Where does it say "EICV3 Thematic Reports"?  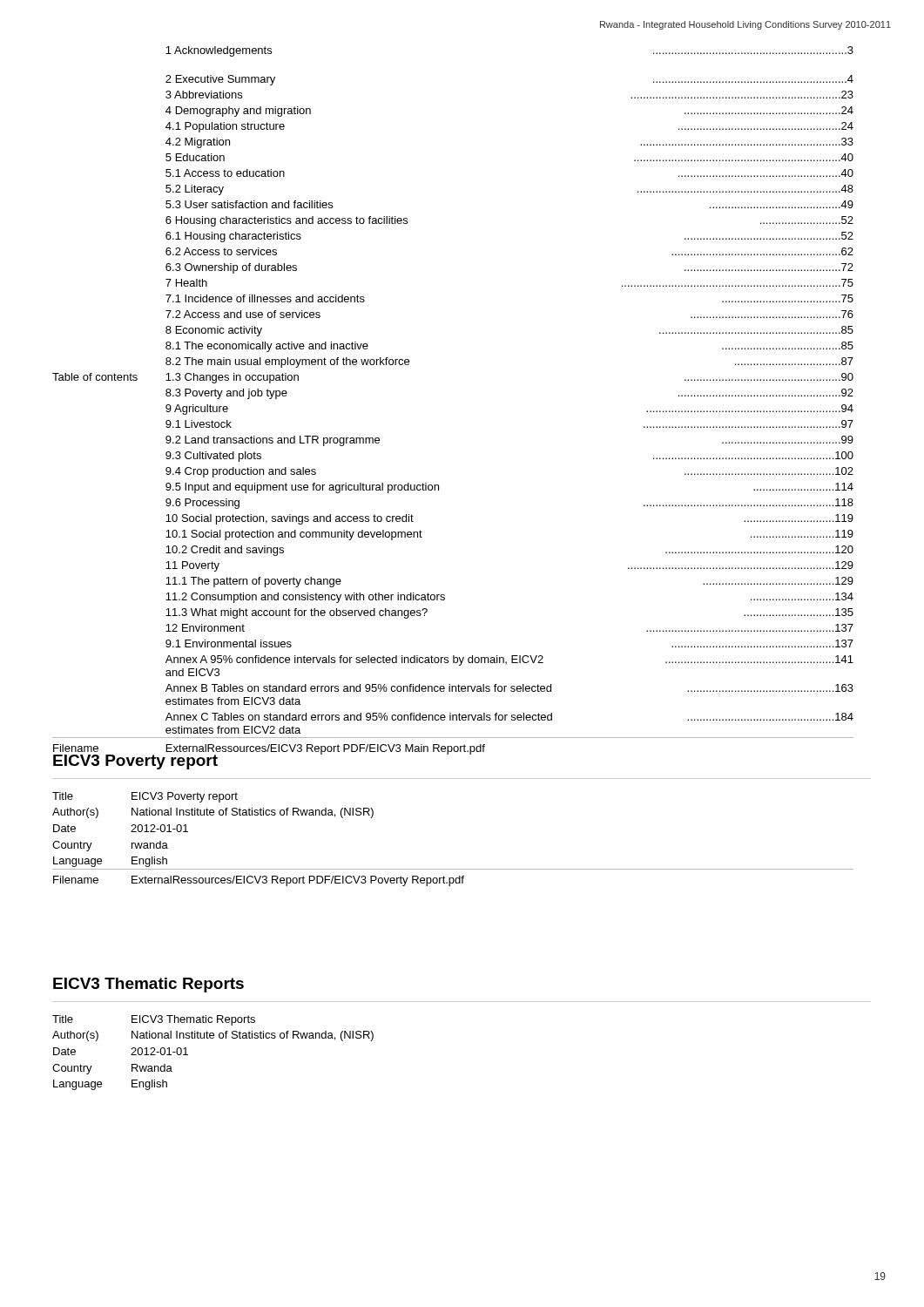(148, 984)
